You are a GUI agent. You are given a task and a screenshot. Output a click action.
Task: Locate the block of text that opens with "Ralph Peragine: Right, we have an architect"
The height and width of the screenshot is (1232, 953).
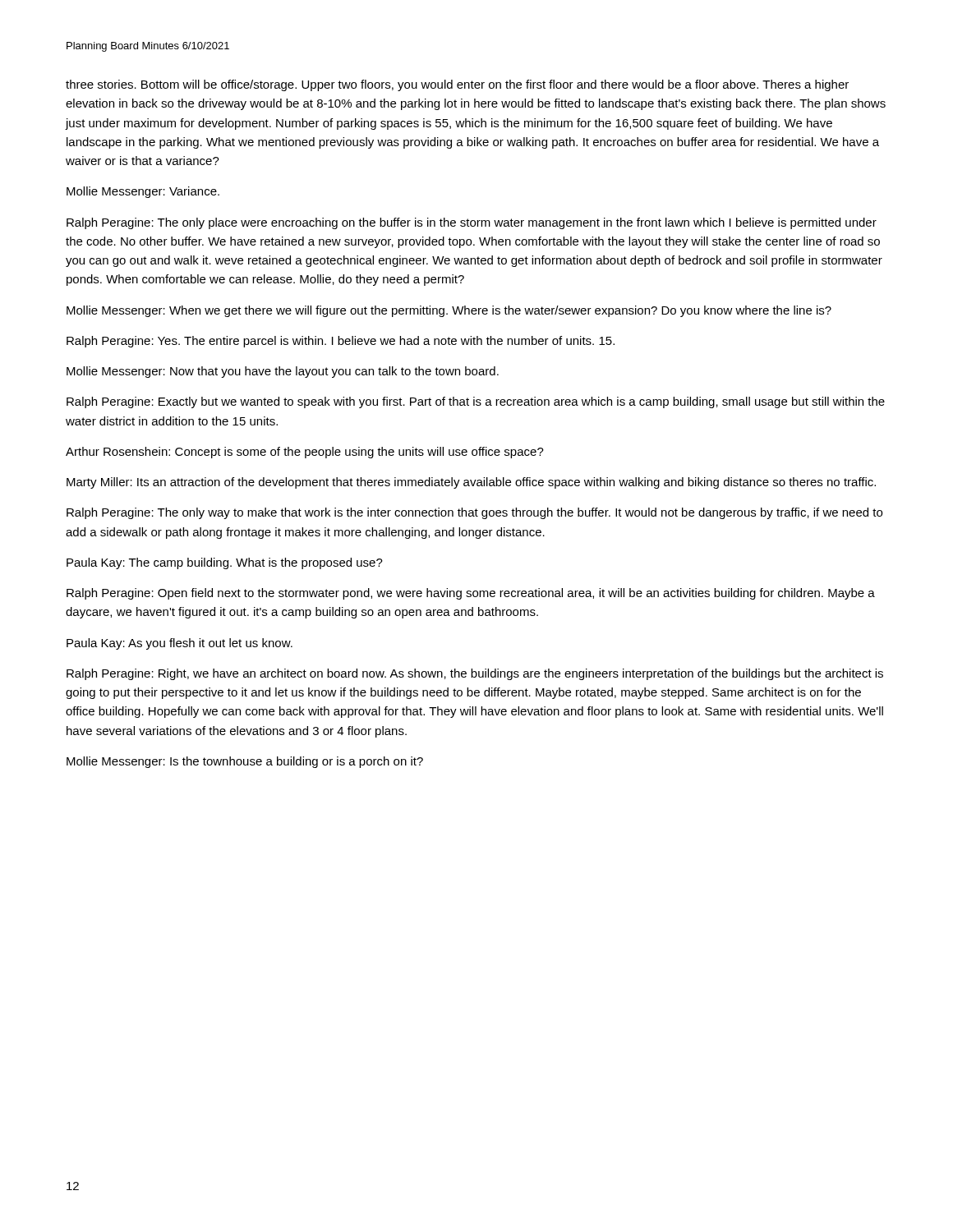475,702
